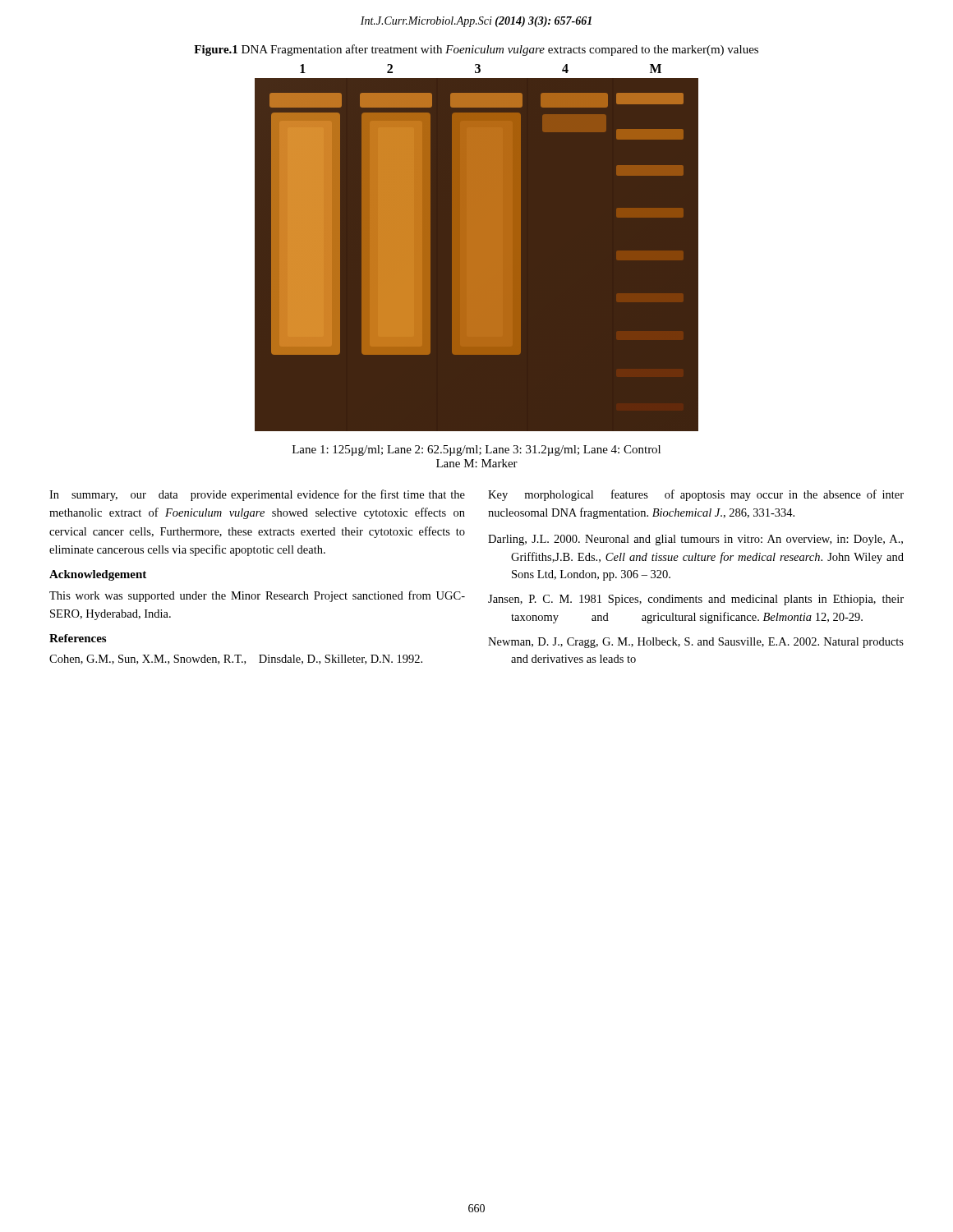Find the passage starting "Darling, J.L. 2000. Neuronal and"
This screenshot has height=1232, width=953.
pyautogui.click(x=696, y=557)
